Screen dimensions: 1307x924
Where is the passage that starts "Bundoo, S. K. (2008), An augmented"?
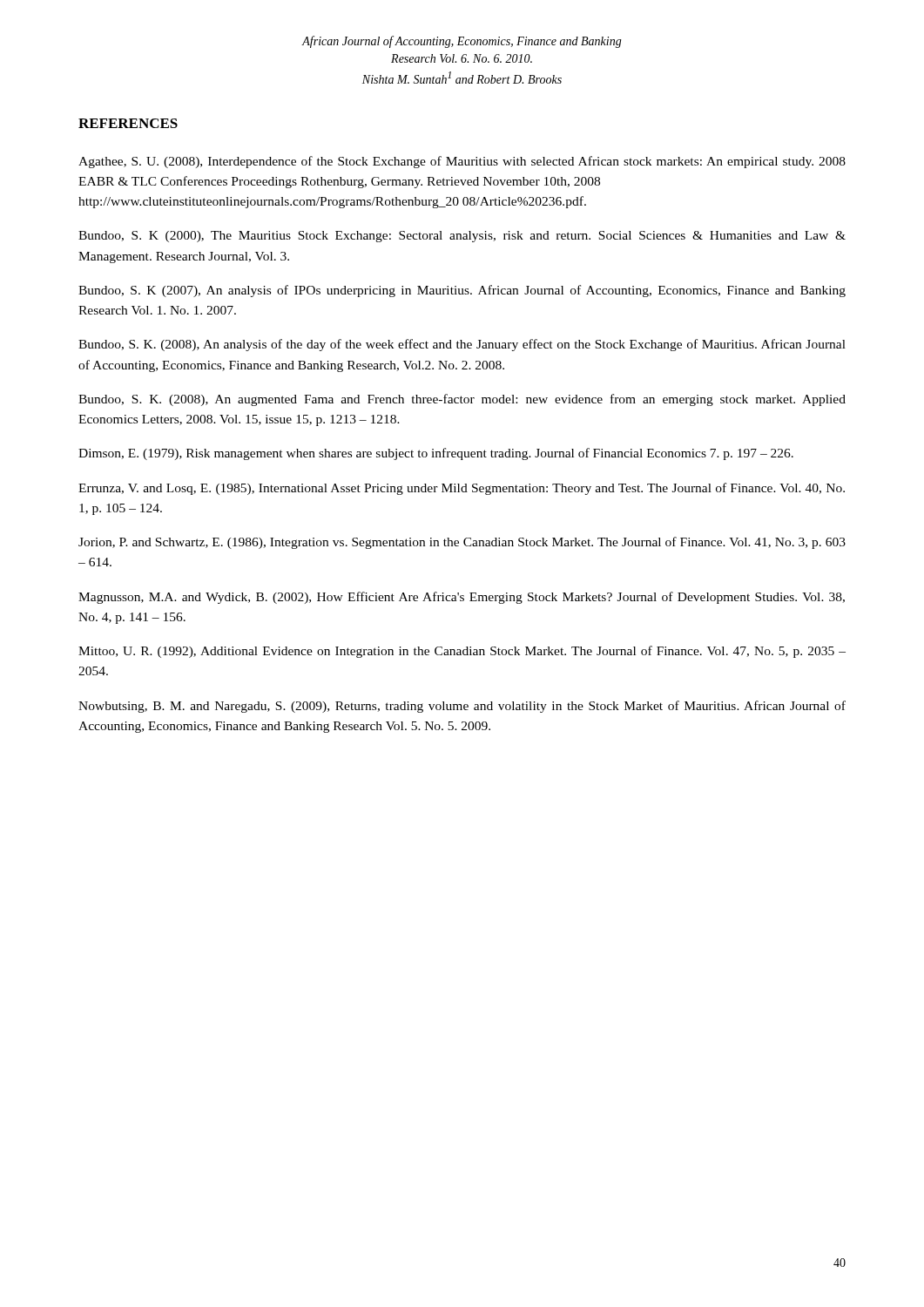[462, 409]
